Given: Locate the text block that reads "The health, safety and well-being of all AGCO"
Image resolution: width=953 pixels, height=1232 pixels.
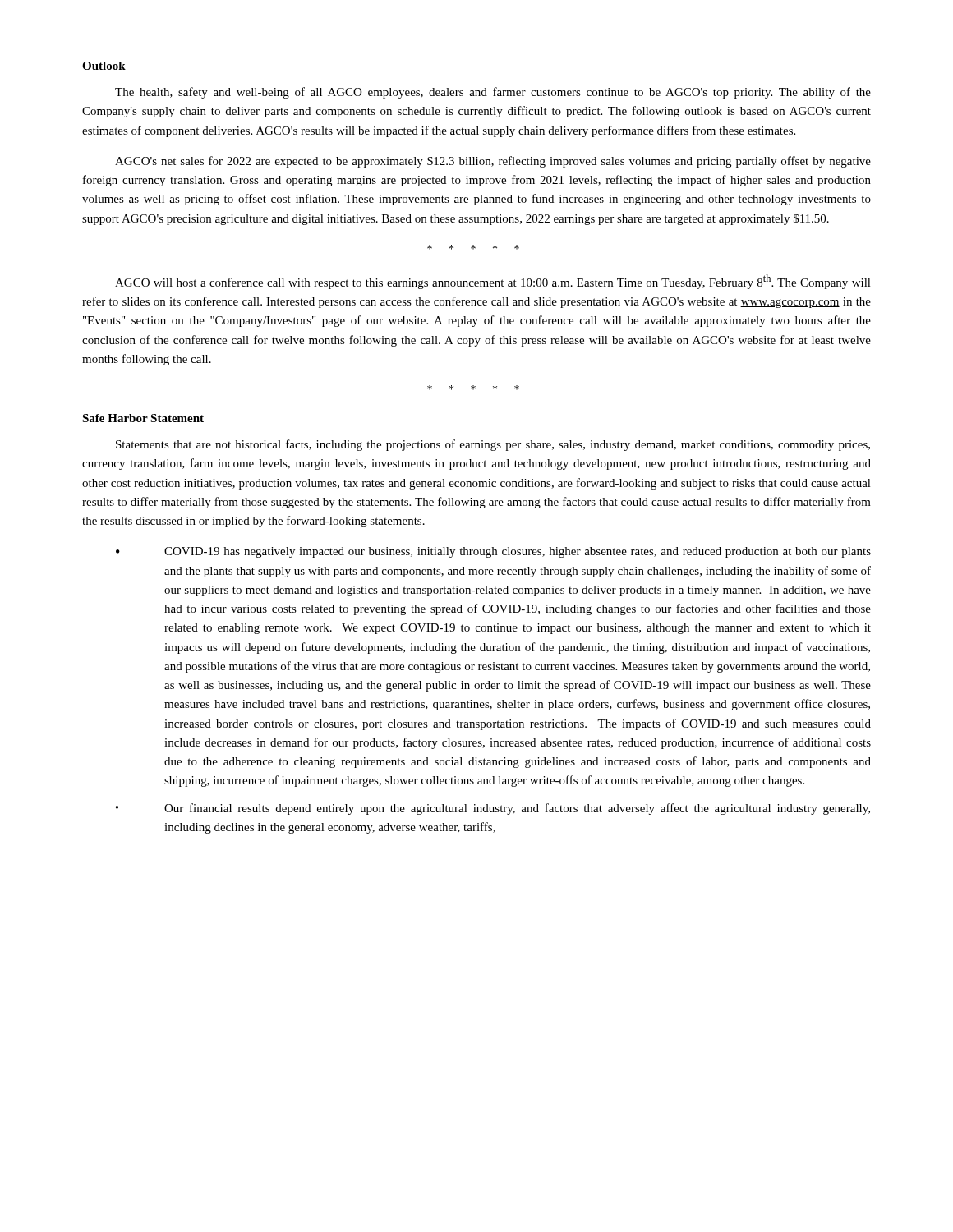Looking at the screenshot, I should tap(476, 156).
